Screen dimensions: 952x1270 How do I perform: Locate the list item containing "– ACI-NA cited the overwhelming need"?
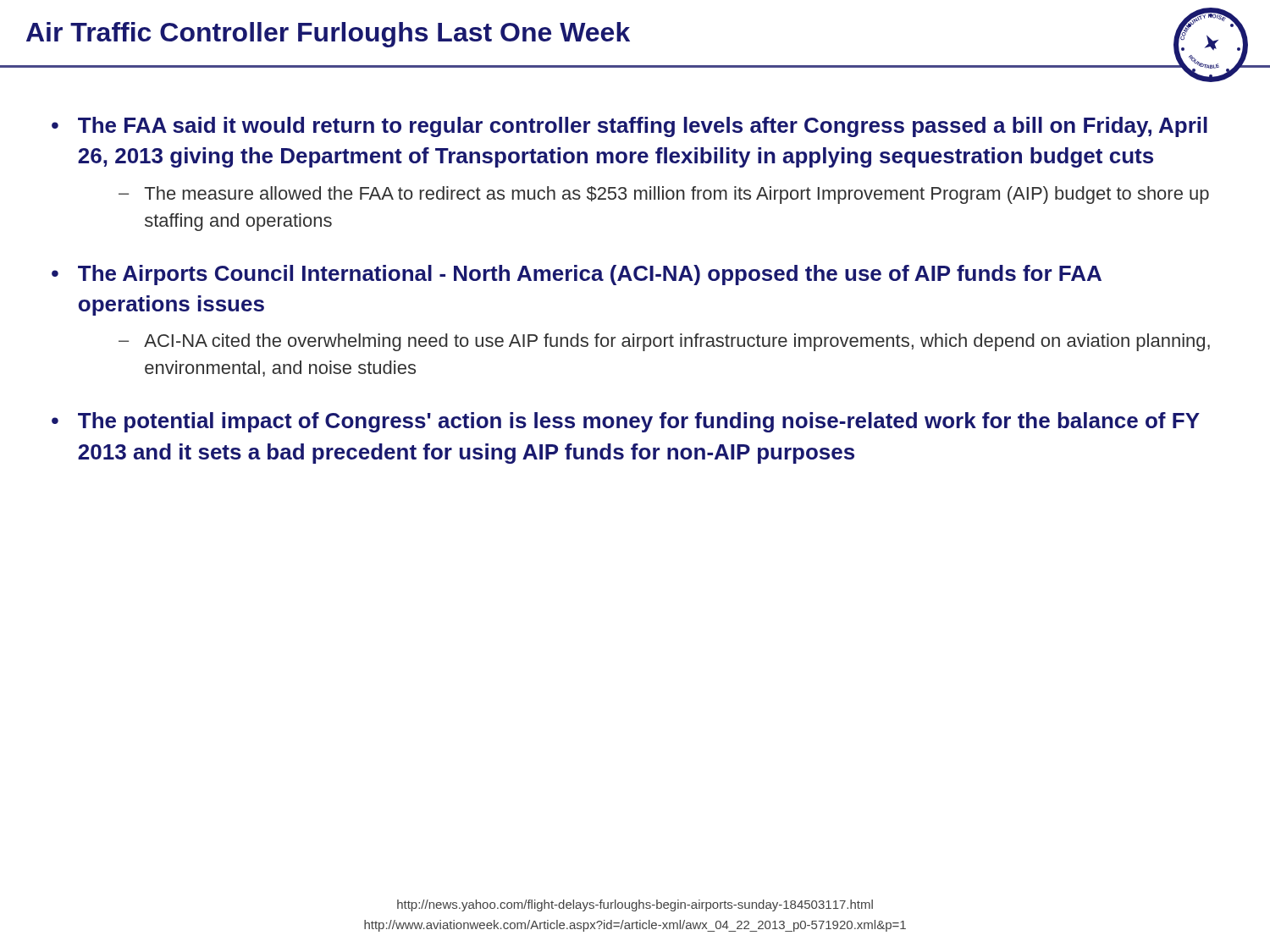tap(669, 355)
